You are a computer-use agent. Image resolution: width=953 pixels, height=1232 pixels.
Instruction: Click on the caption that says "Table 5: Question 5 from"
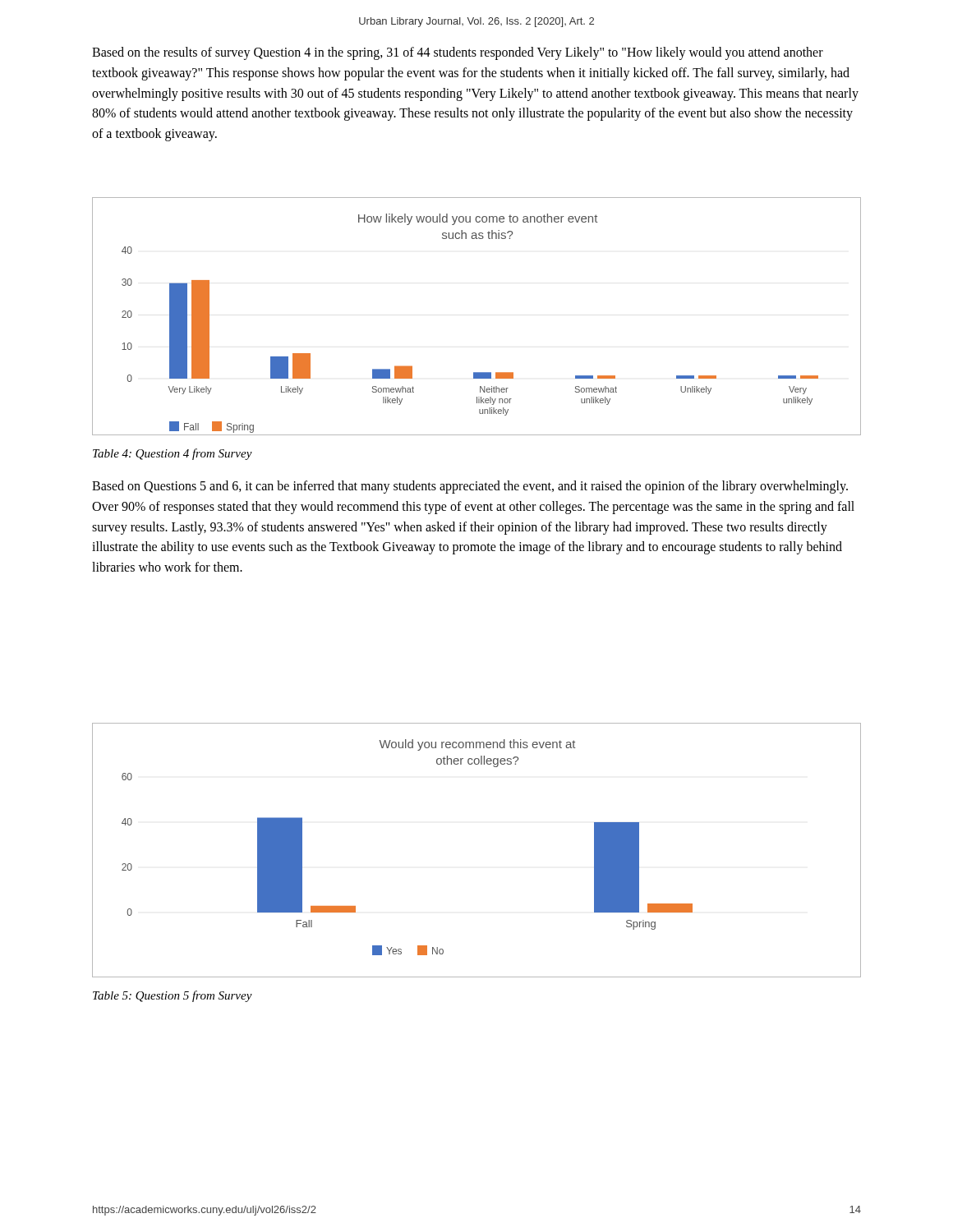[x=172, y=995]
